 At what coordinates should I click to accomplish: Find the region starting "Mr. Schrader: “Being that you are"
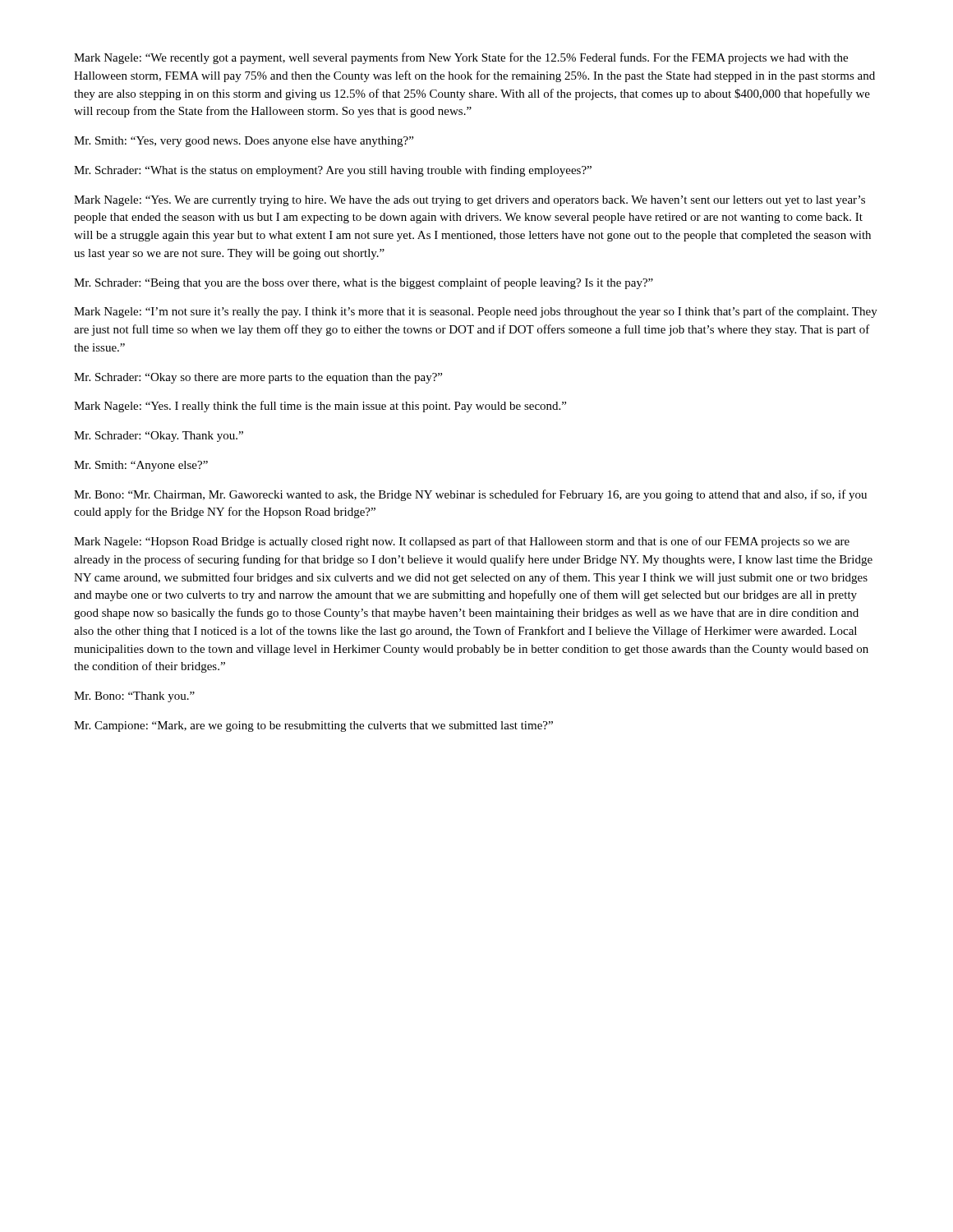click(364, 282)
